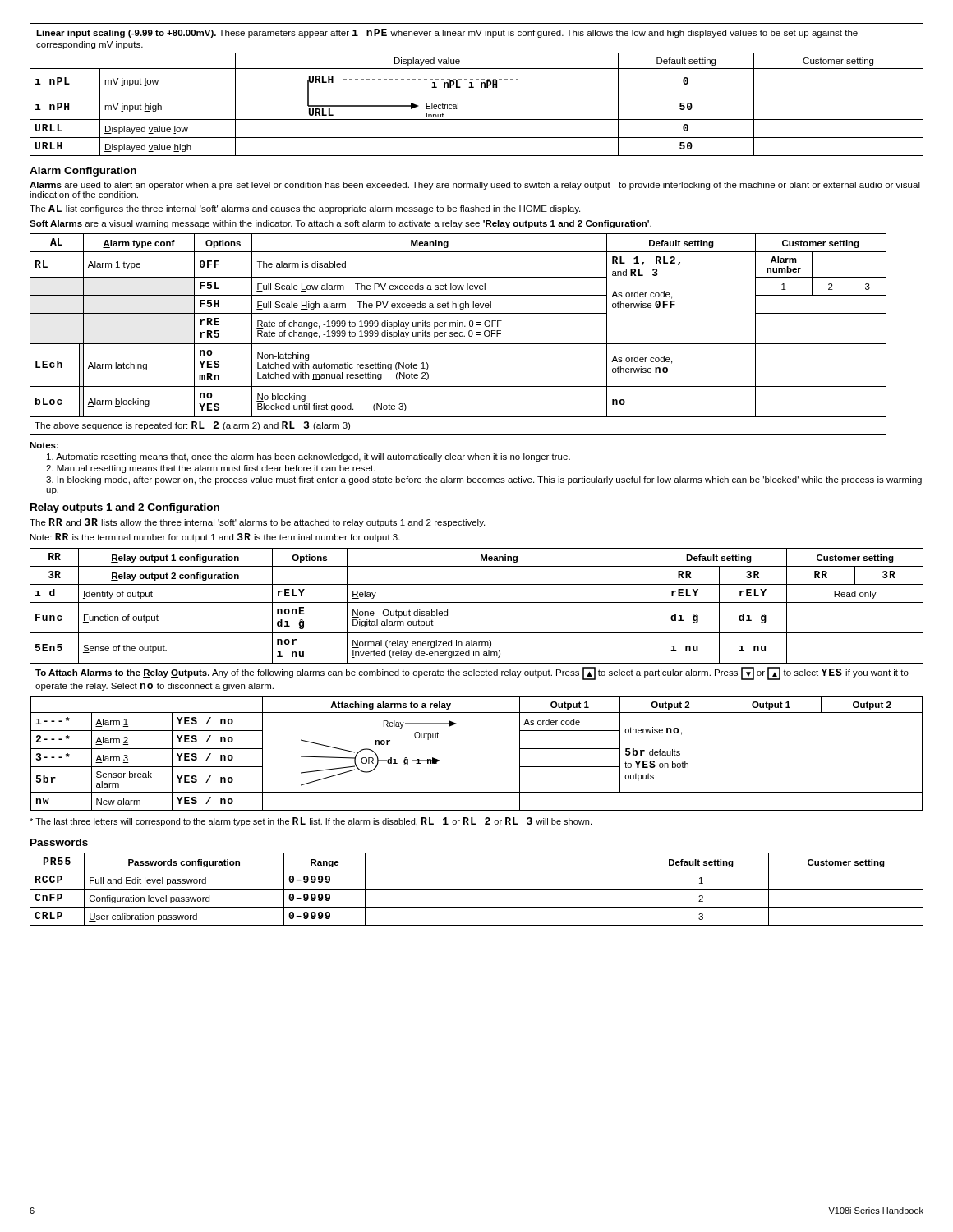Locate the passage starting "Soft Alarms are a visual warning message"
953x1232 pixels.
point(341,223)
